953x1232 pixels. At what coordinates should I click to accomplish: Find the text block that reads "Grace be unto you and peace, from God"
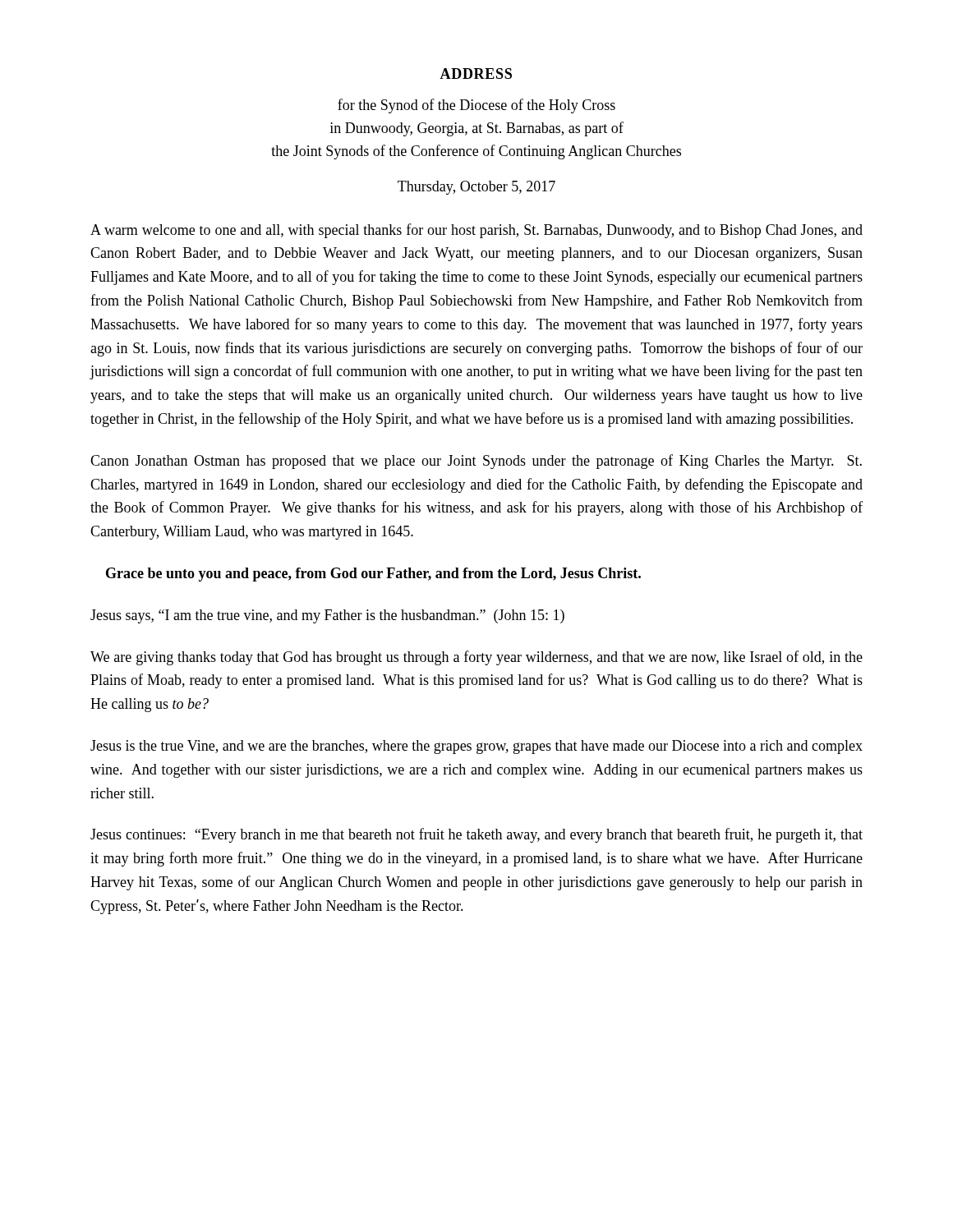tap(373, 573)
